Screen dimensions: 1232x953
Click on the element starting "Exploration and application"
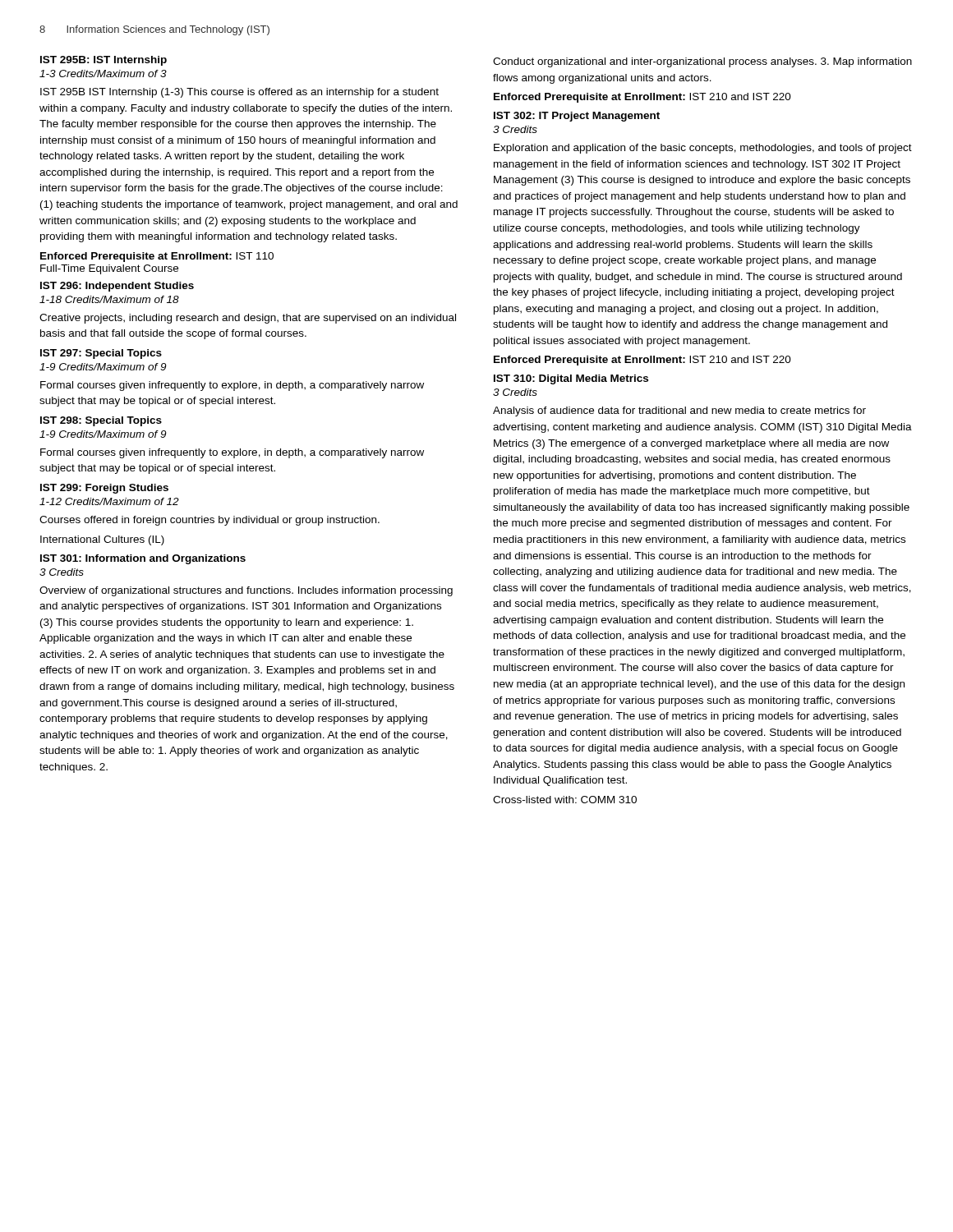point(702,244)
